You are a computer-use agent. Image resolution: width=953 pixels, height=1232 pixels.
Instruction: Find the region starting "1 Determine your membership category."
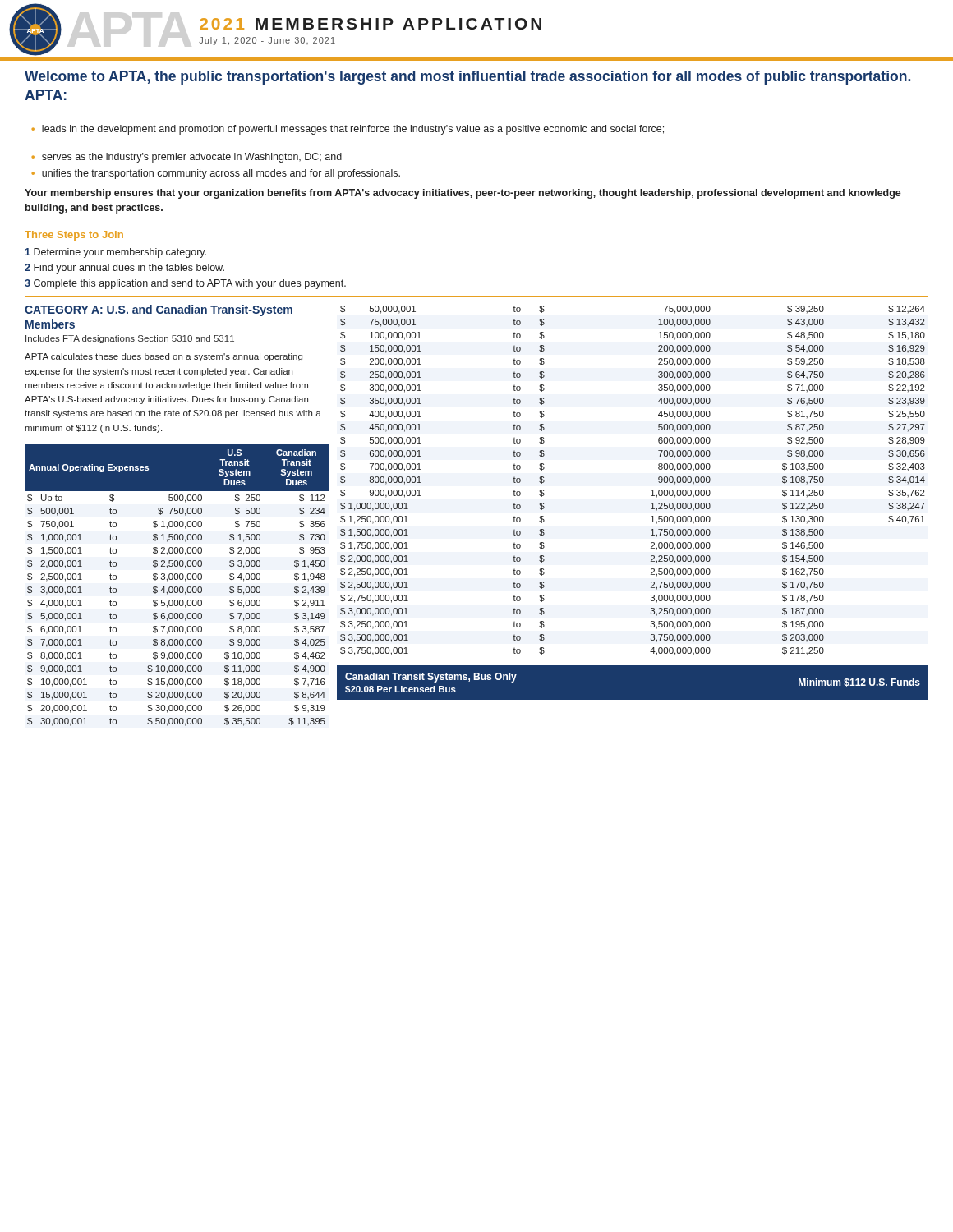[x=116, y=252]
